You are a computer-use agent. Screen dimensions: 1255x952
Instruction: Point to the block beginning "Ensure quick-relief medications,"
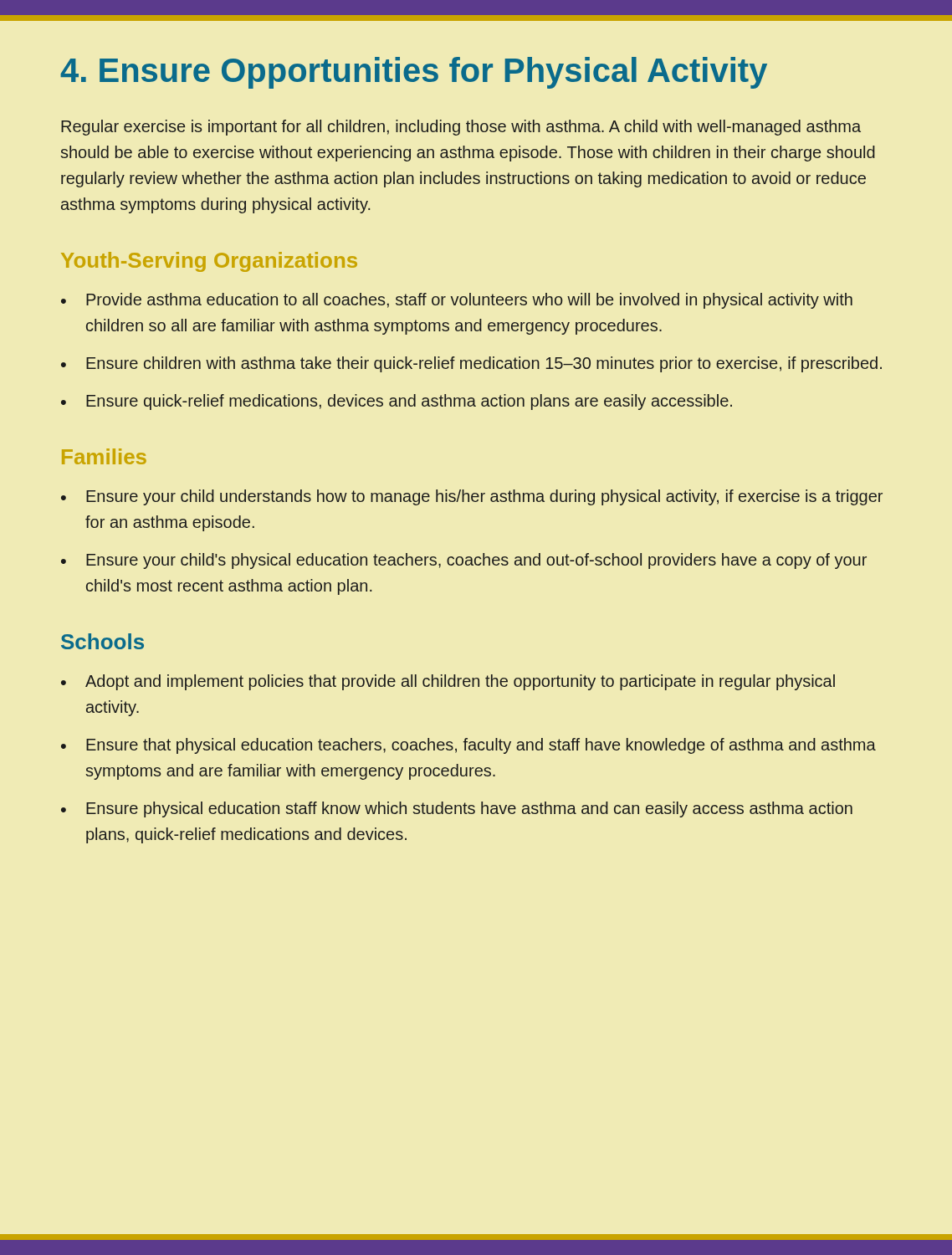pos(409,401)
